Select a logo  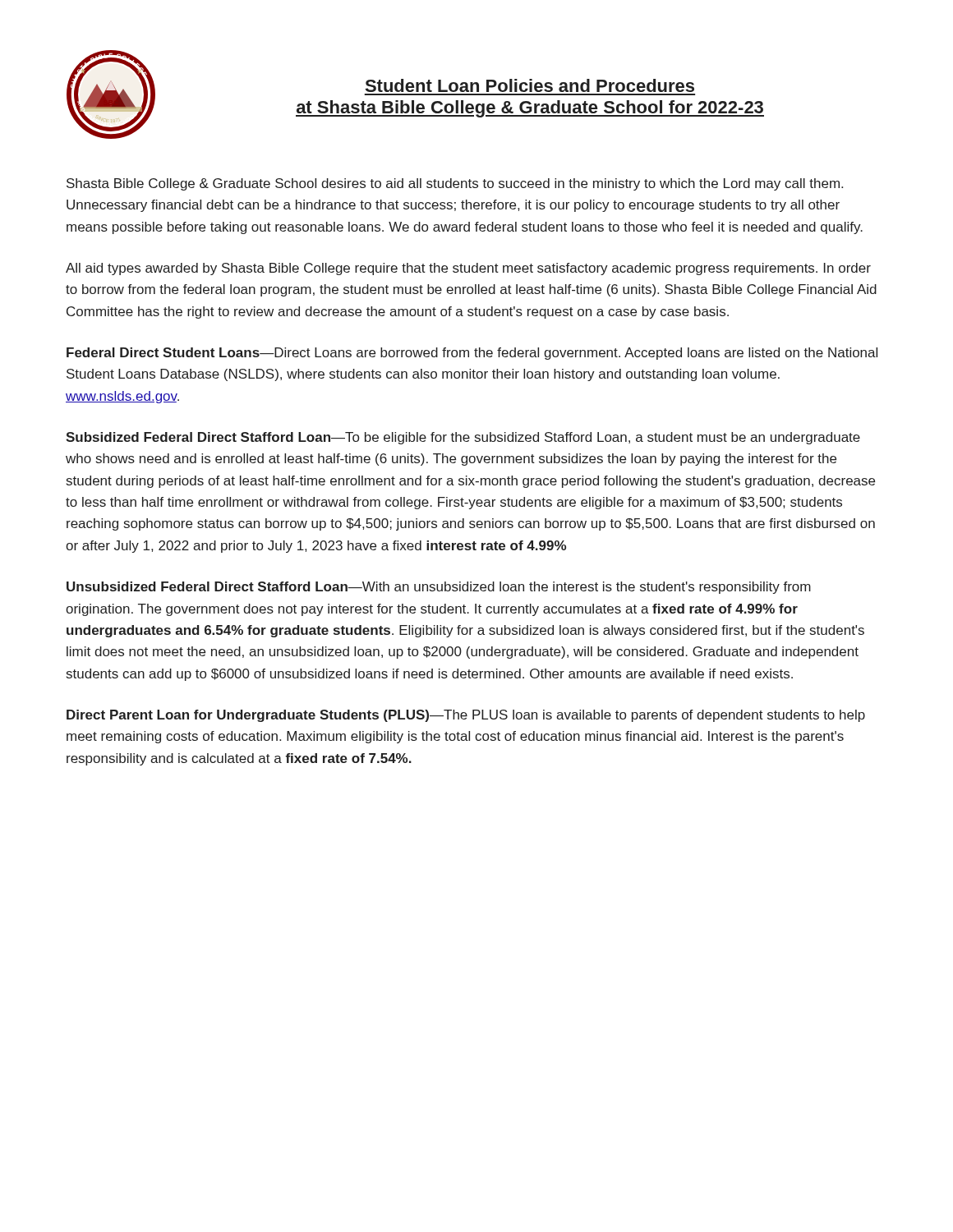point(111,97)
